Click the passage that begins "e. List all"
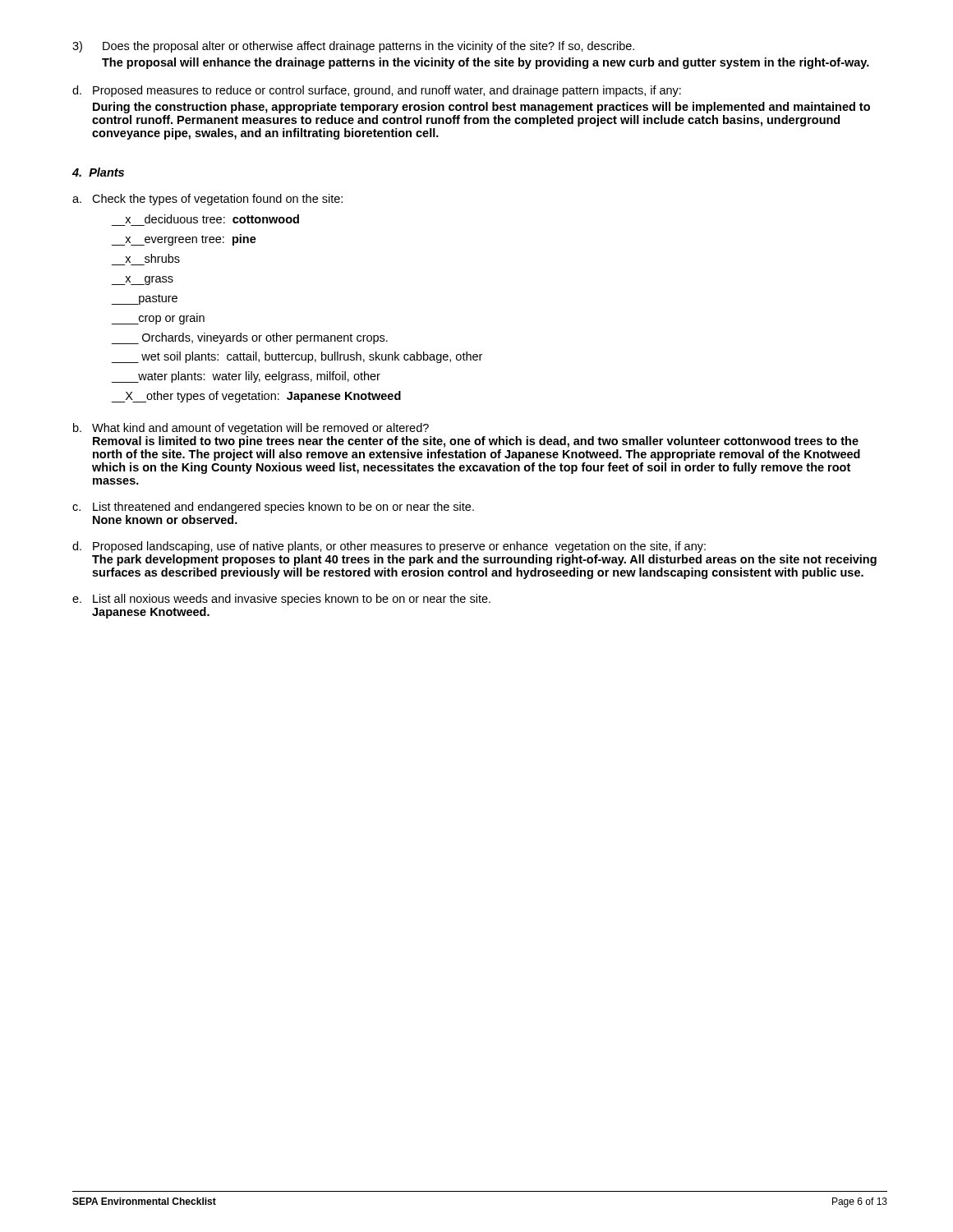This screenshot has height=1232, width=953. tap(480, 605)
